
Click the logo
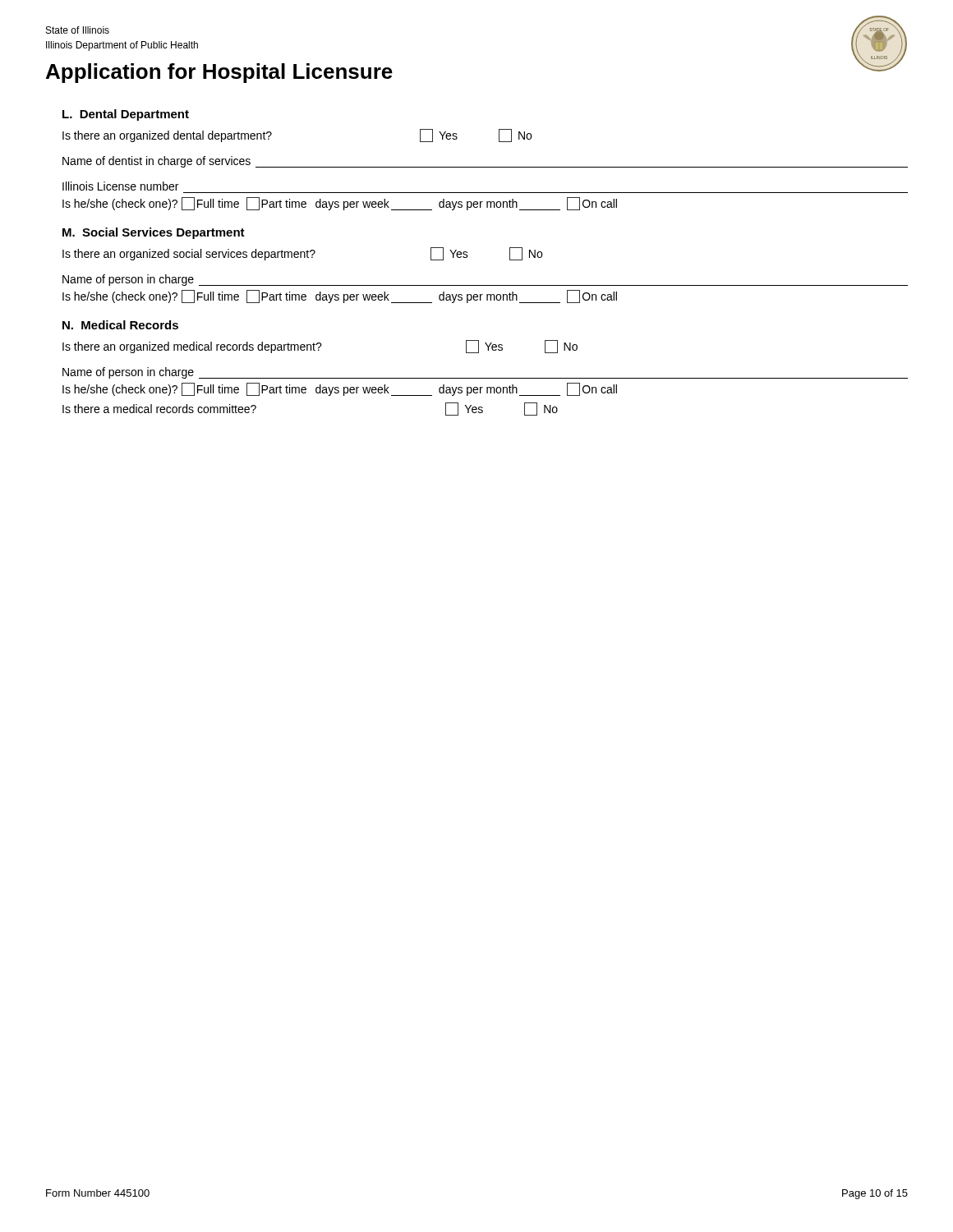879,44
